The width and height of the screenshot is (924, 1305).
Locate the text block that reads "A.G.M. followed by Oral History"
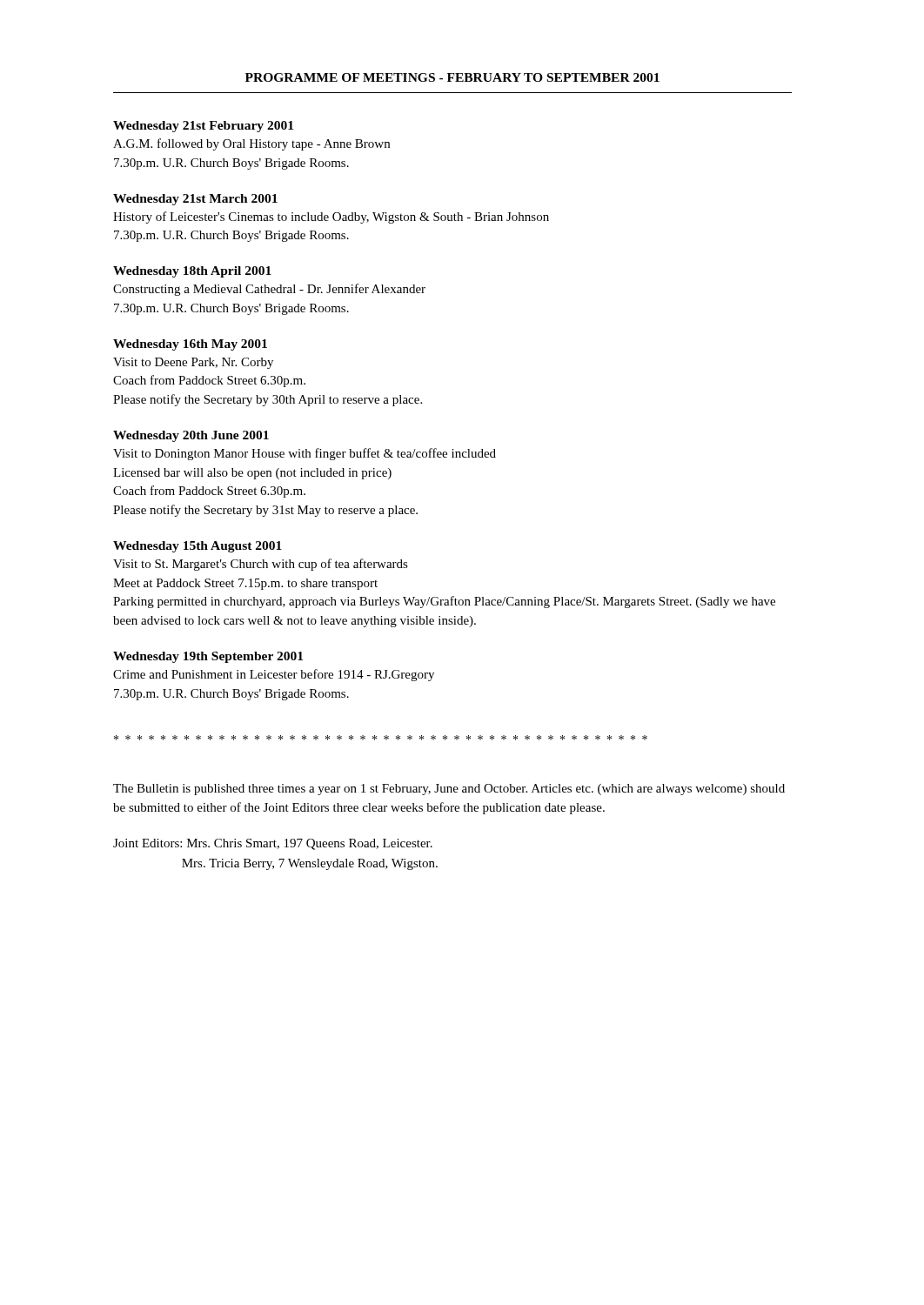pos(252,153)
